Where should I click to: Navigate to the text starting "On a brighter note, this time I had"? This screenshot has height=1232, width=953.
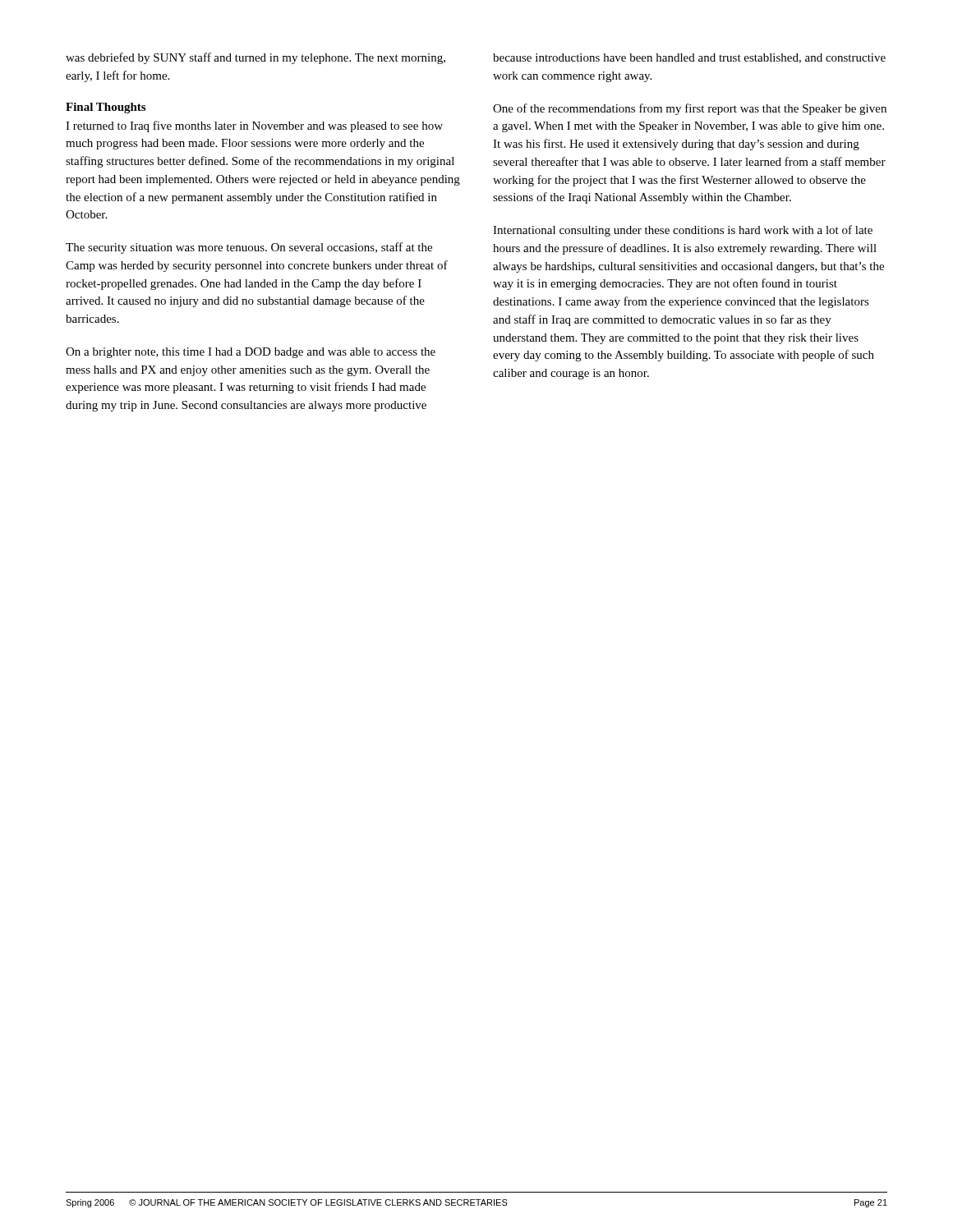[x=251, y=378]
